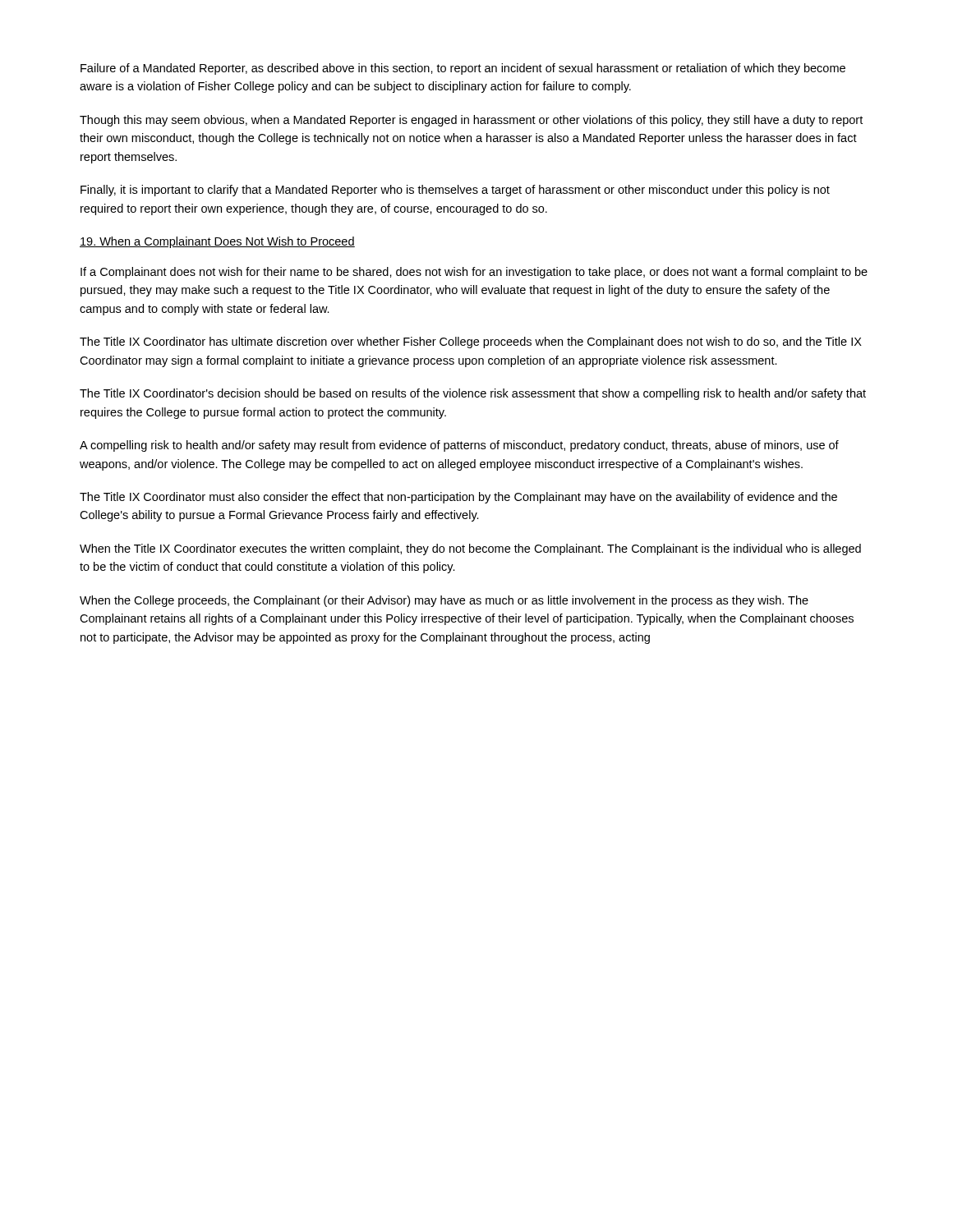
Task: Find the section header
Action: (217, 242)
